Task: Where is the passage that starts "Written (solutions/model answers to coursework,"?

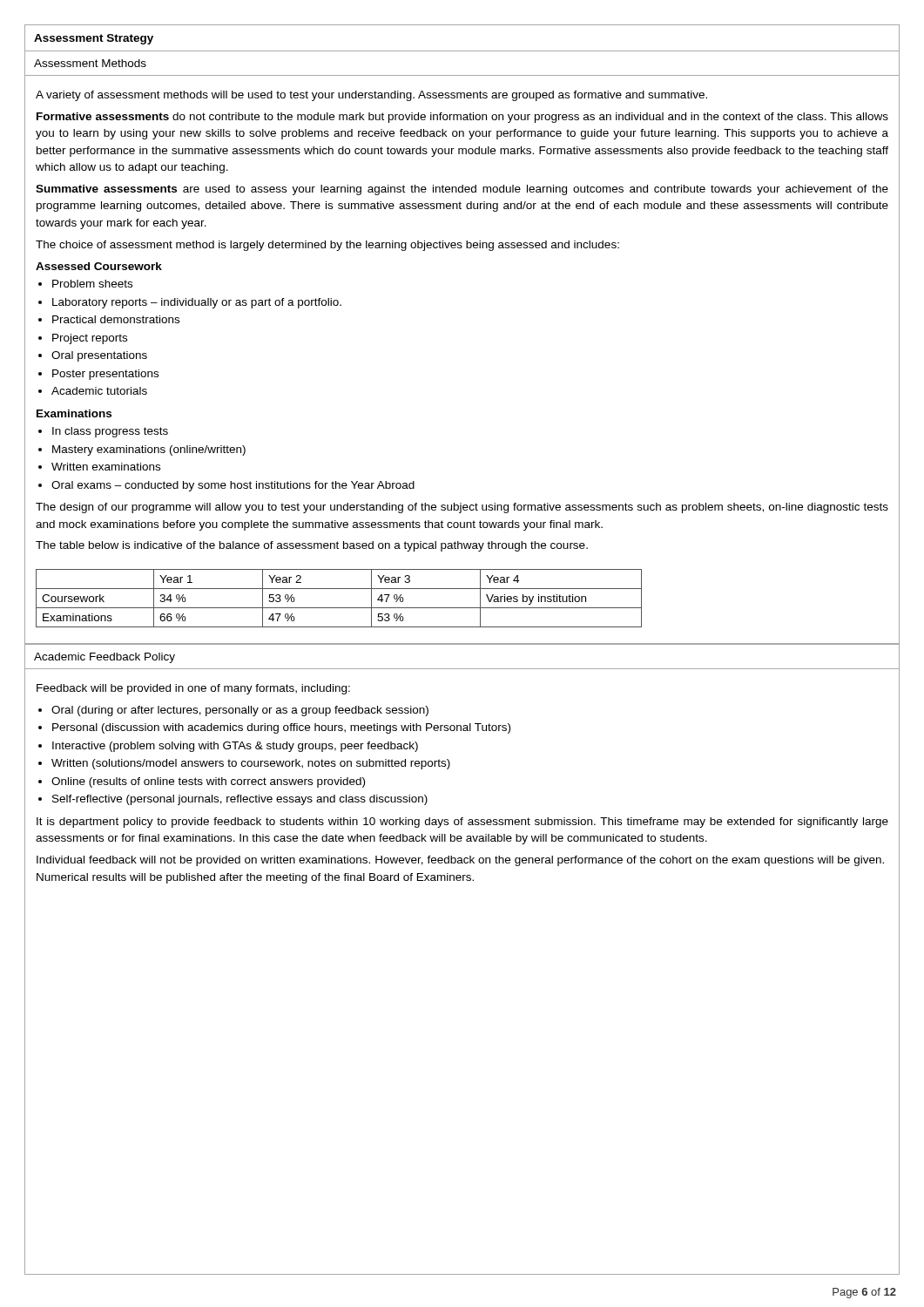Action: coord(251,763)
